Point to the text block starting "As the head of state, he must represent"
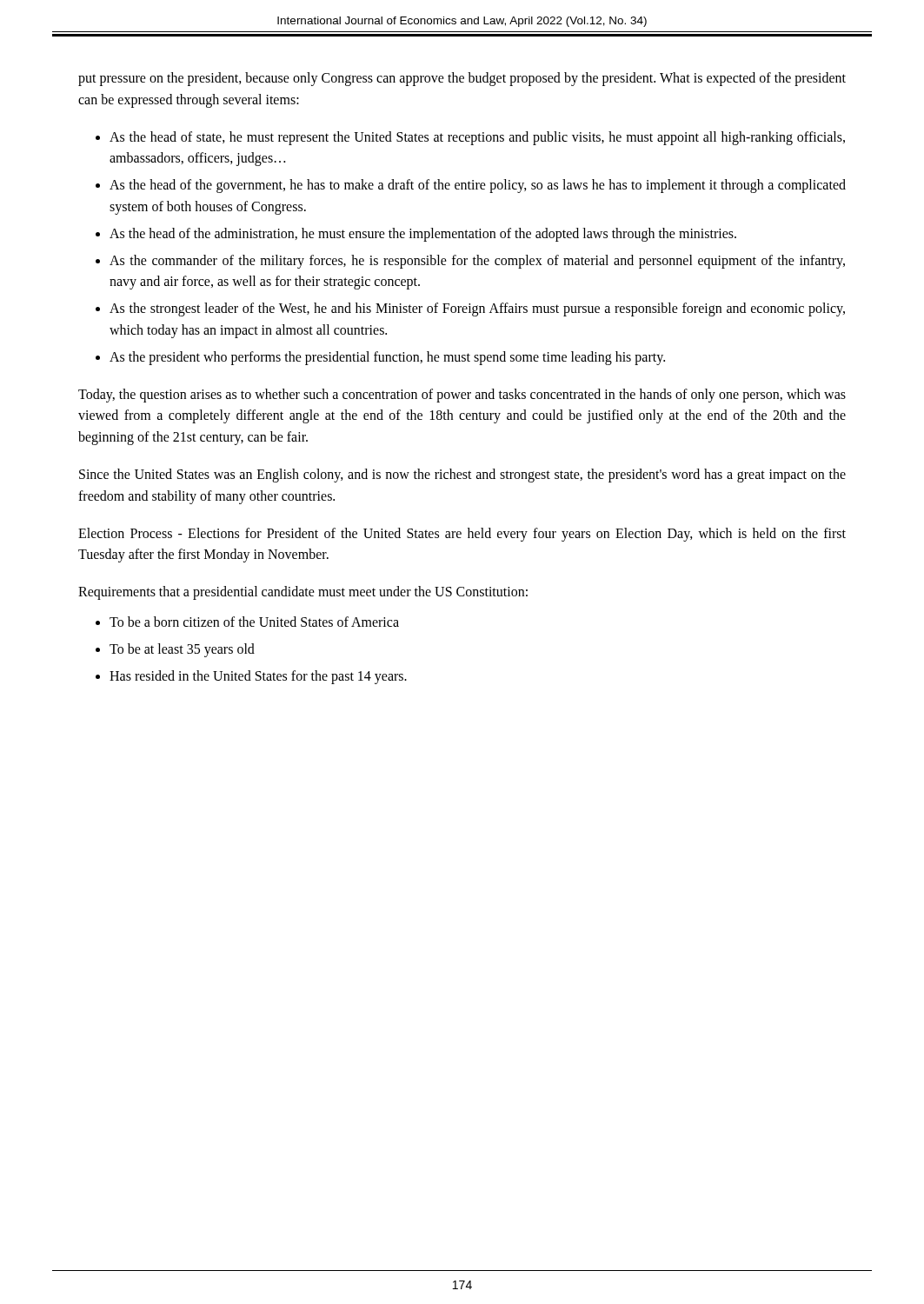The width and height of the screenshot is (924, 1304). pos(478,147)
